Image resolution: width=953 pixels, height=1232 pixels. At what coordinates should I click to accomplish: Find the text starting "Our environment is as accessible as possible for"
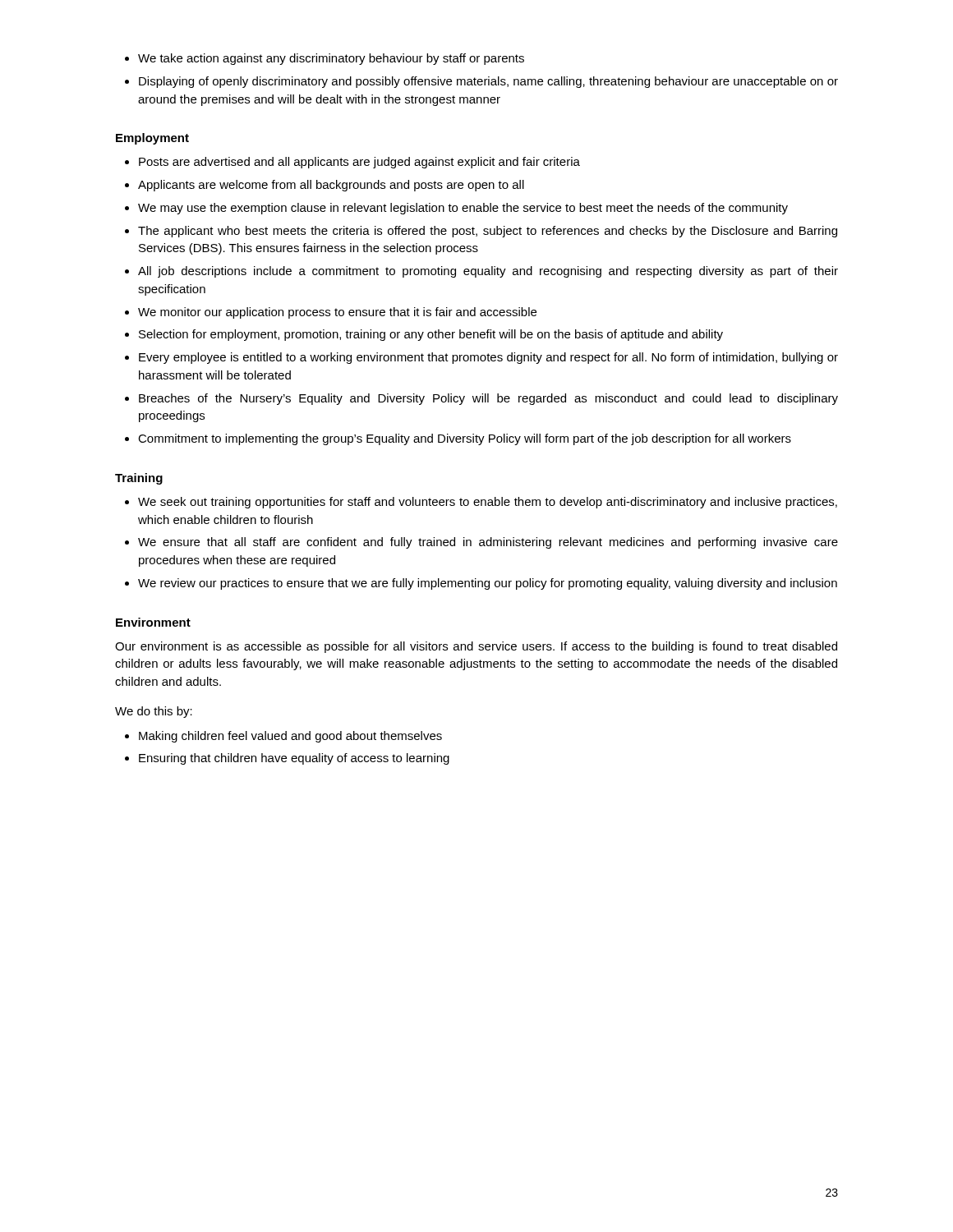476,663
